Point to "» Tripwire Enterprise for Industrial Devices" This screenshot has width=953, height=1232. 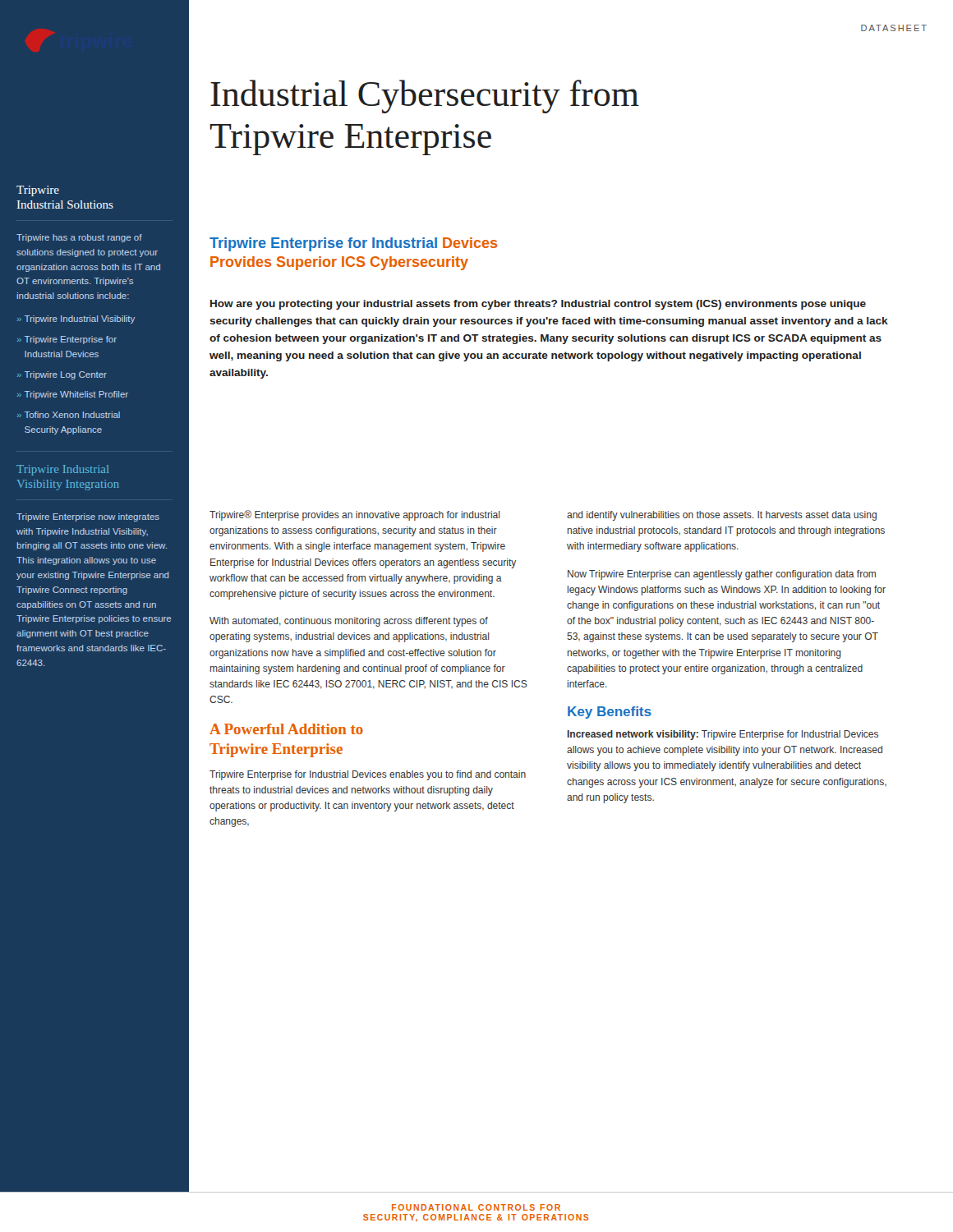click(x=67, y=346)
